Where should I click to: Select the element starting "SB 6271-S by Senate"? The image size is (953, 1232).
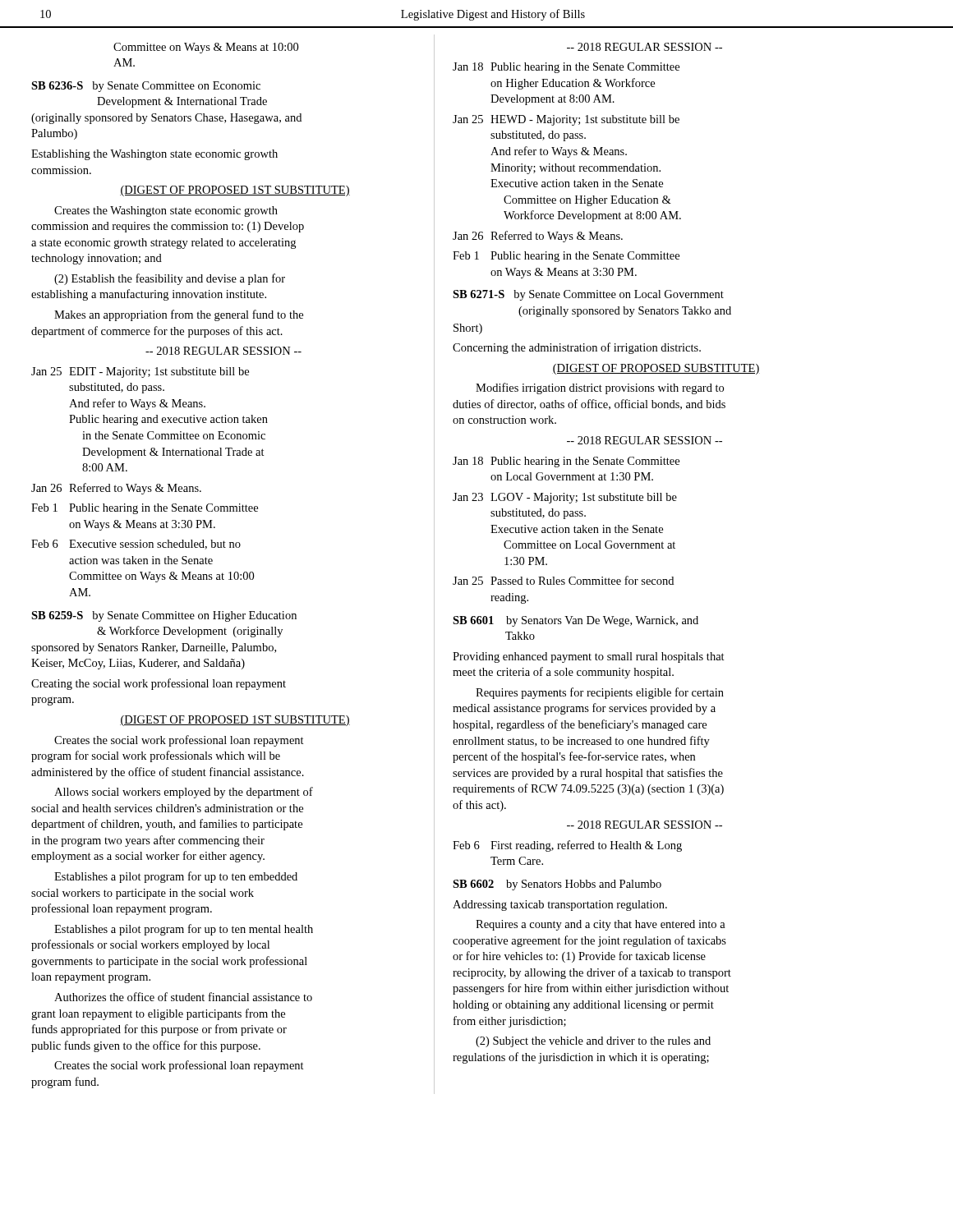click(645, 303)
